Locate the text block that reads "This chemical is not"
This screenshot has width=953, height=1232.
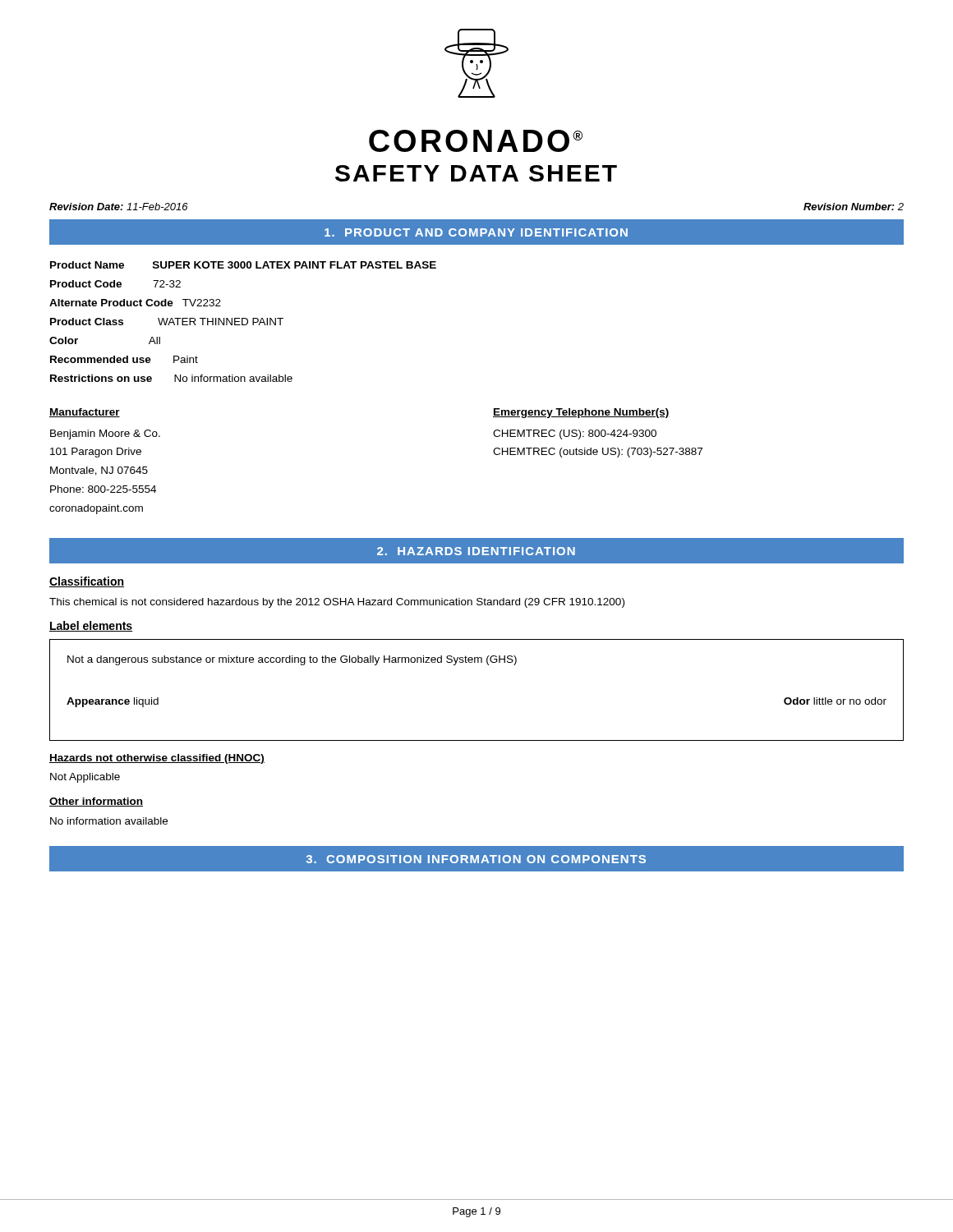click(x=337, y=602)
